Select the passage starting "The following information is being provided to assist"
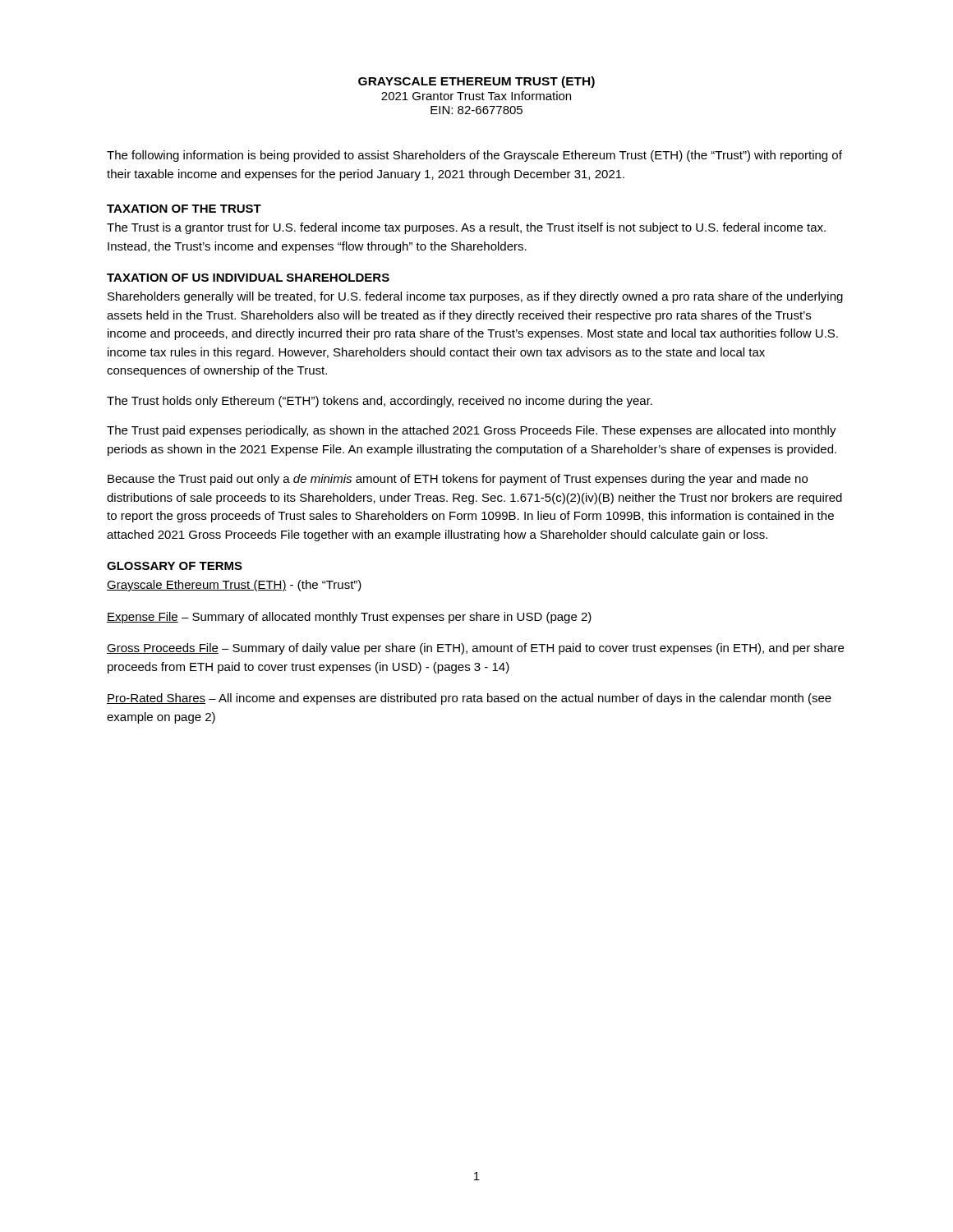This screenshot has height=1232, width=953. (x=474, y=164)
